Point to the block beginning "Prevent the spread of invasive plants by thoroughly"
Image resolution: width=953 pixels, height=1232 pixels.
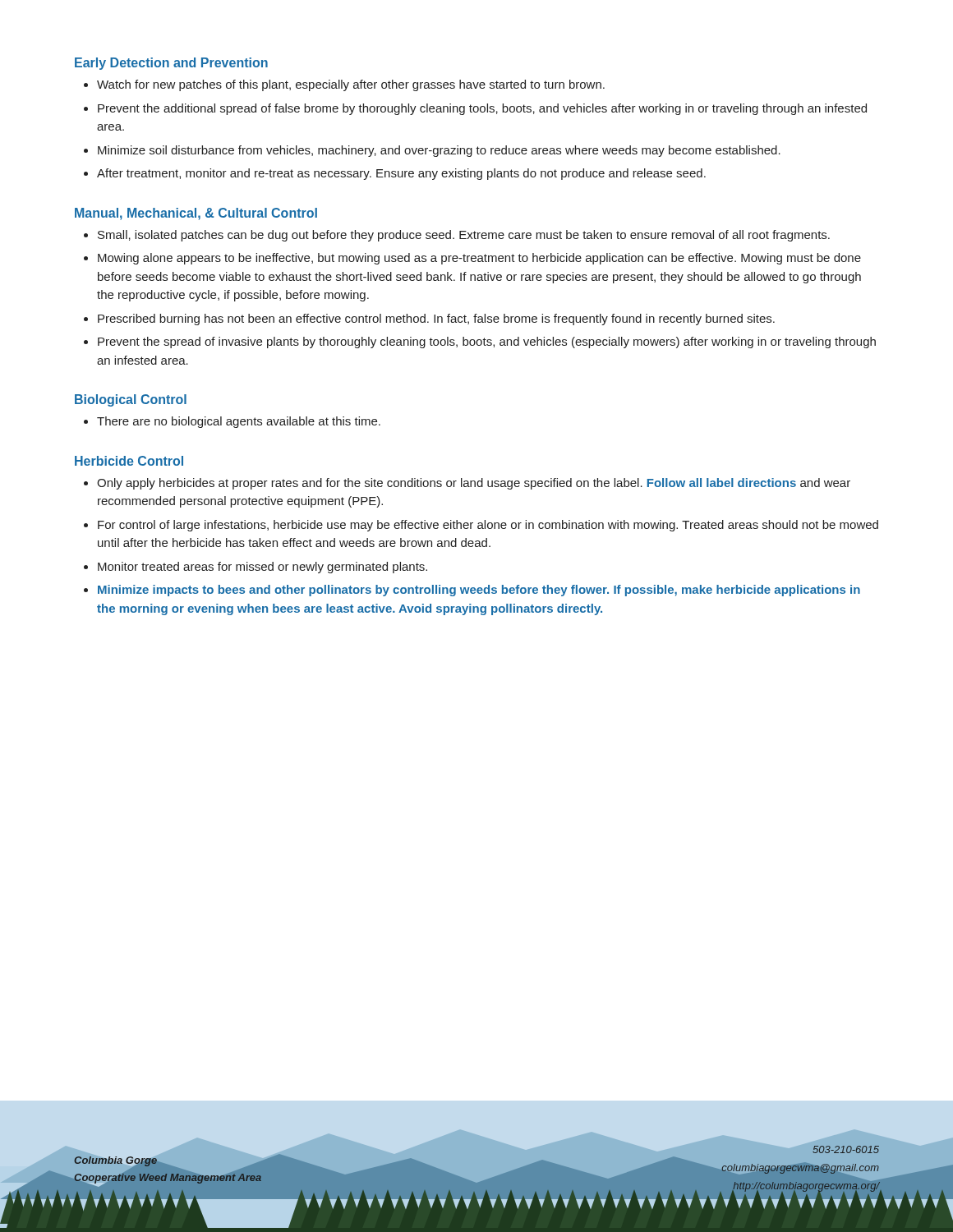[487, 351]
